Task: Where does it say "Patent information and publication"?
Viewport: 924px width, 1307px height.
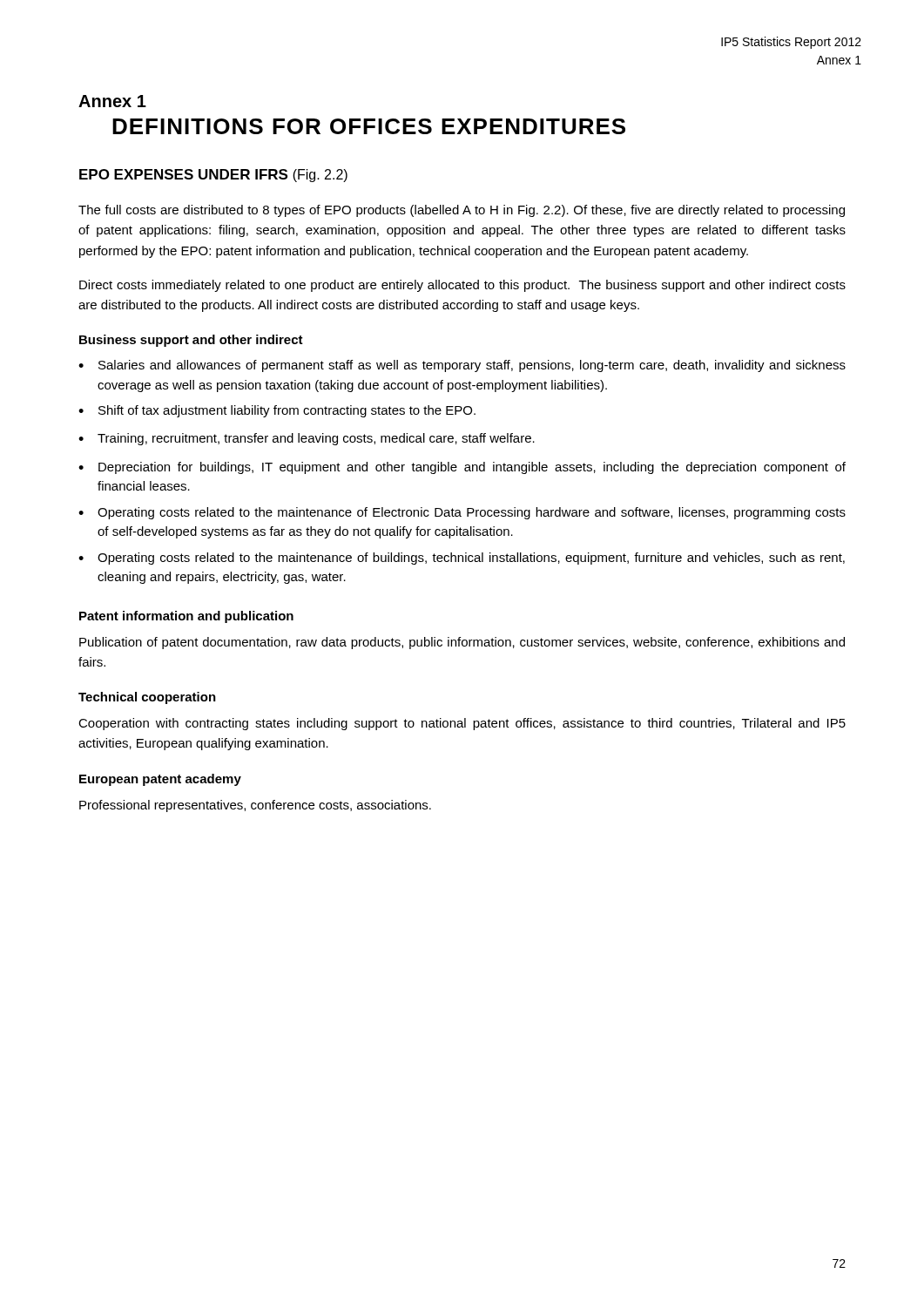Action: [x=186, y=615]
